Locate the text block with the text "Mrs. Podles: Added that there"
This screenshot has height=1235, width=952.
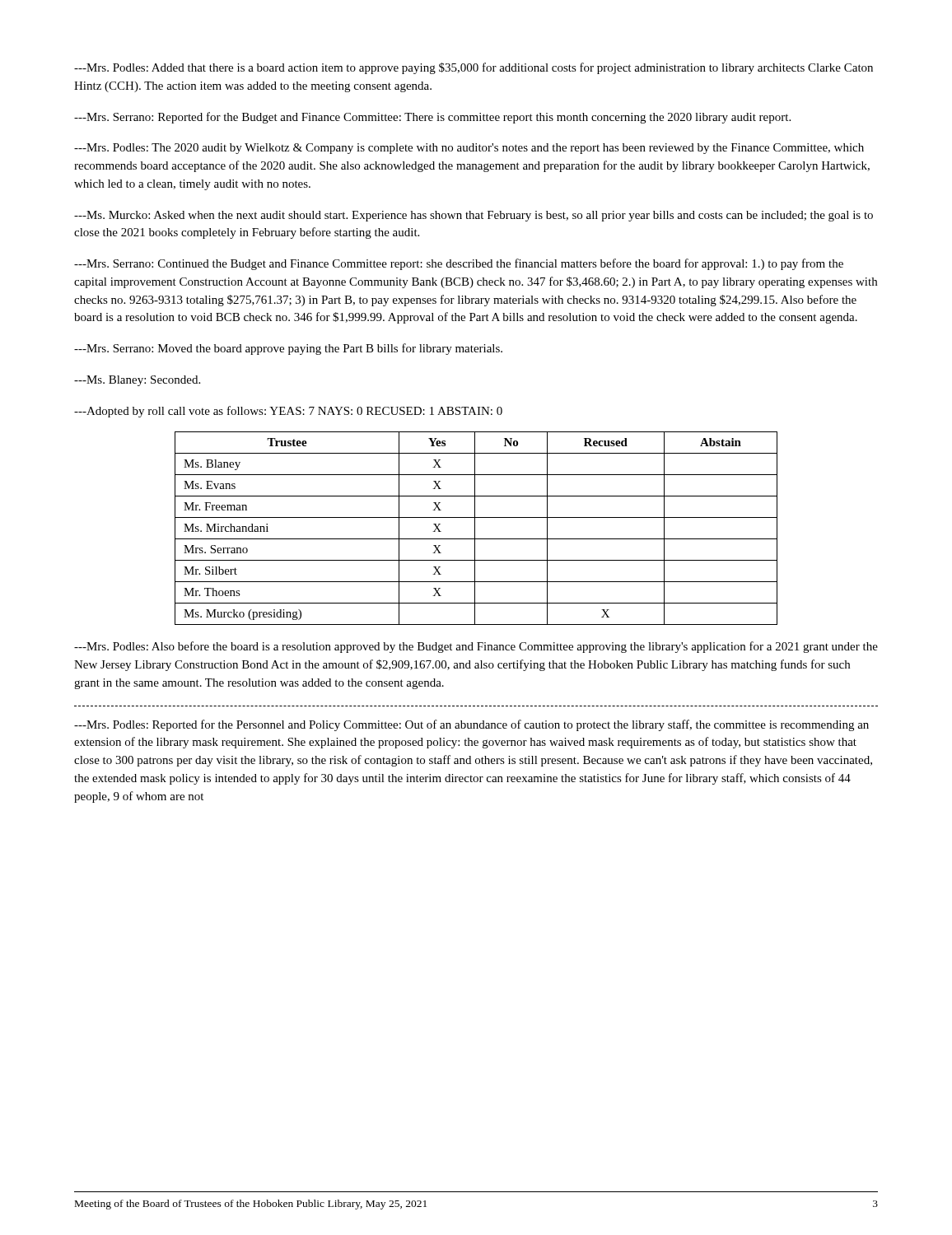coord(476,77)
